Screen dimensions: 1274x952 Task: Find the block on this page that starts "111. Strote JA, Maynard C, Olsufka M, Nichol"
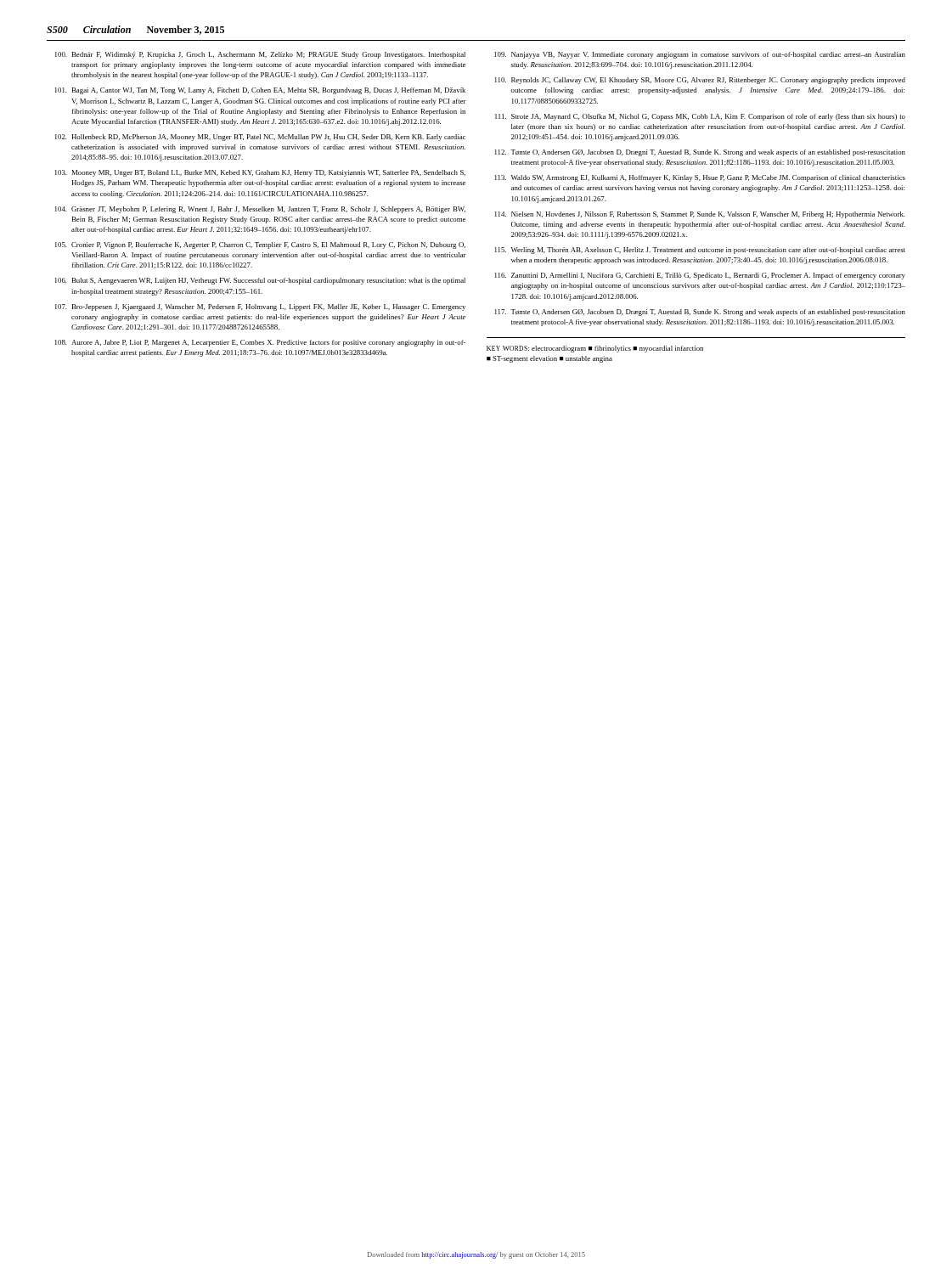click(696, 126)
